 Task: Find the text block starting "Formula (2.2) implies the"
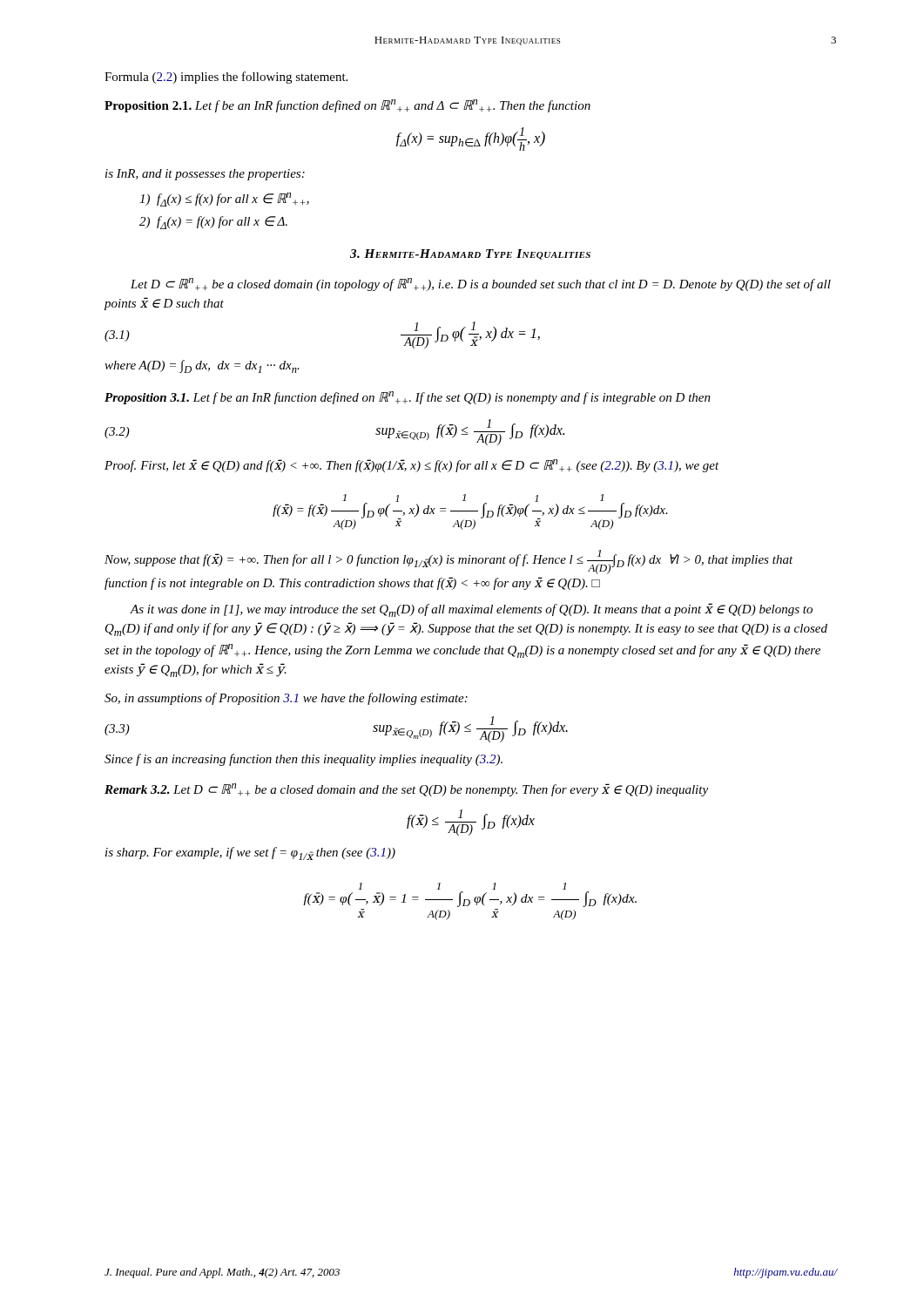227,77
